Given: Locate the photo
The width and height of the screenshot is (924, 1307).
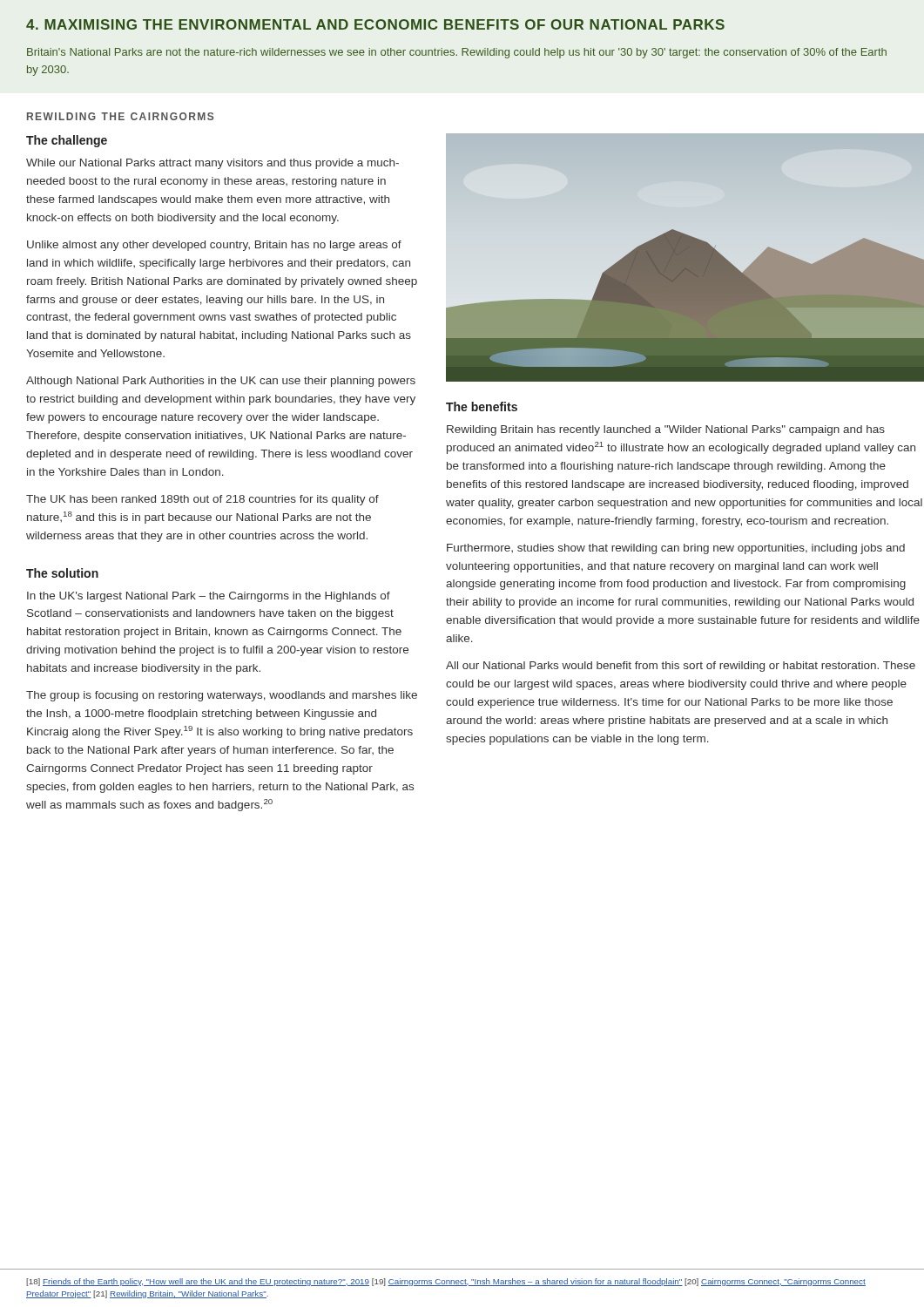Looking at the screenshot, I should [x=685, y=259].
